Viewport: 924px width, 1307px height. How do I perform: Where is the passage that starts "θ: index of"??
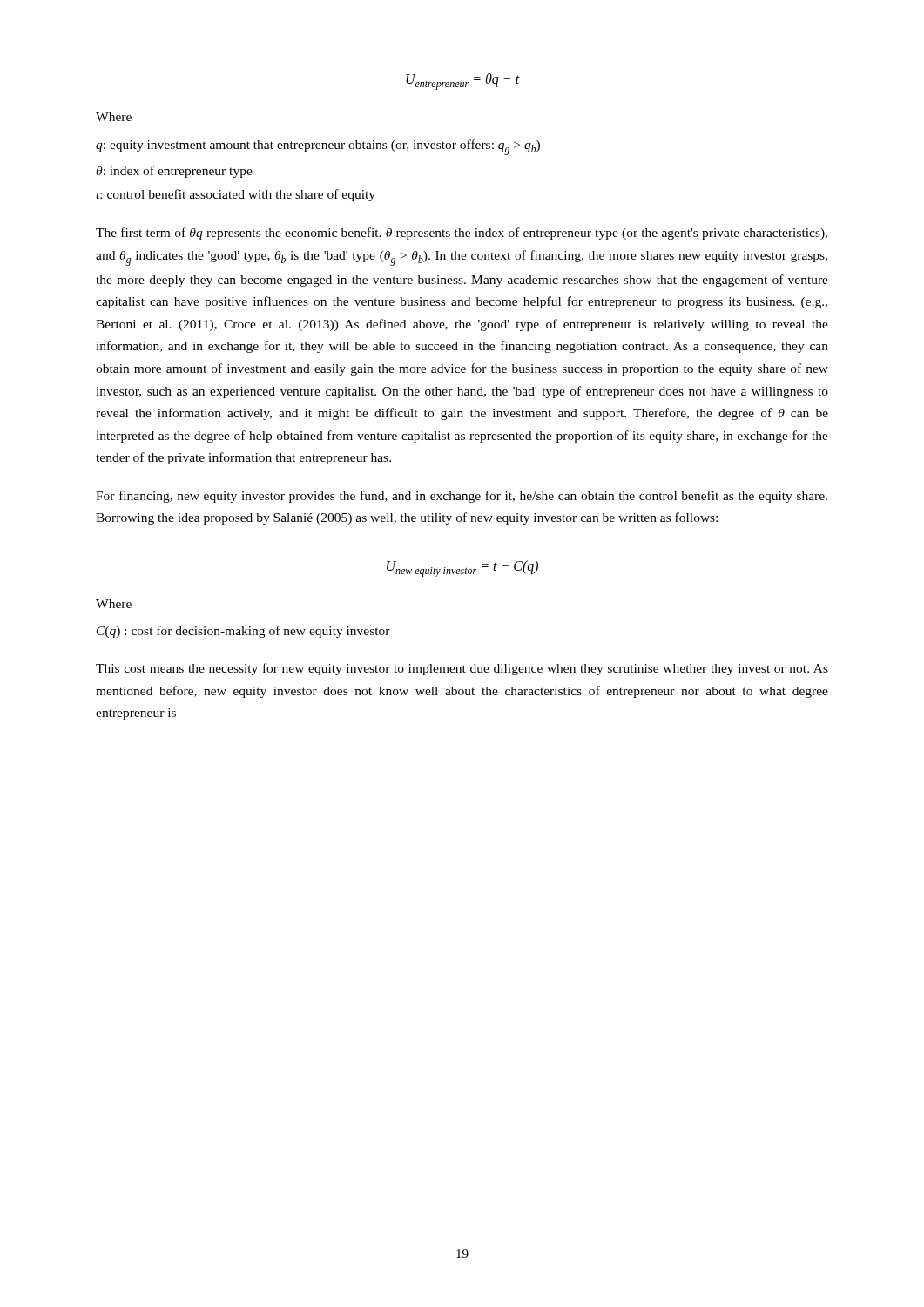point(174,170)
